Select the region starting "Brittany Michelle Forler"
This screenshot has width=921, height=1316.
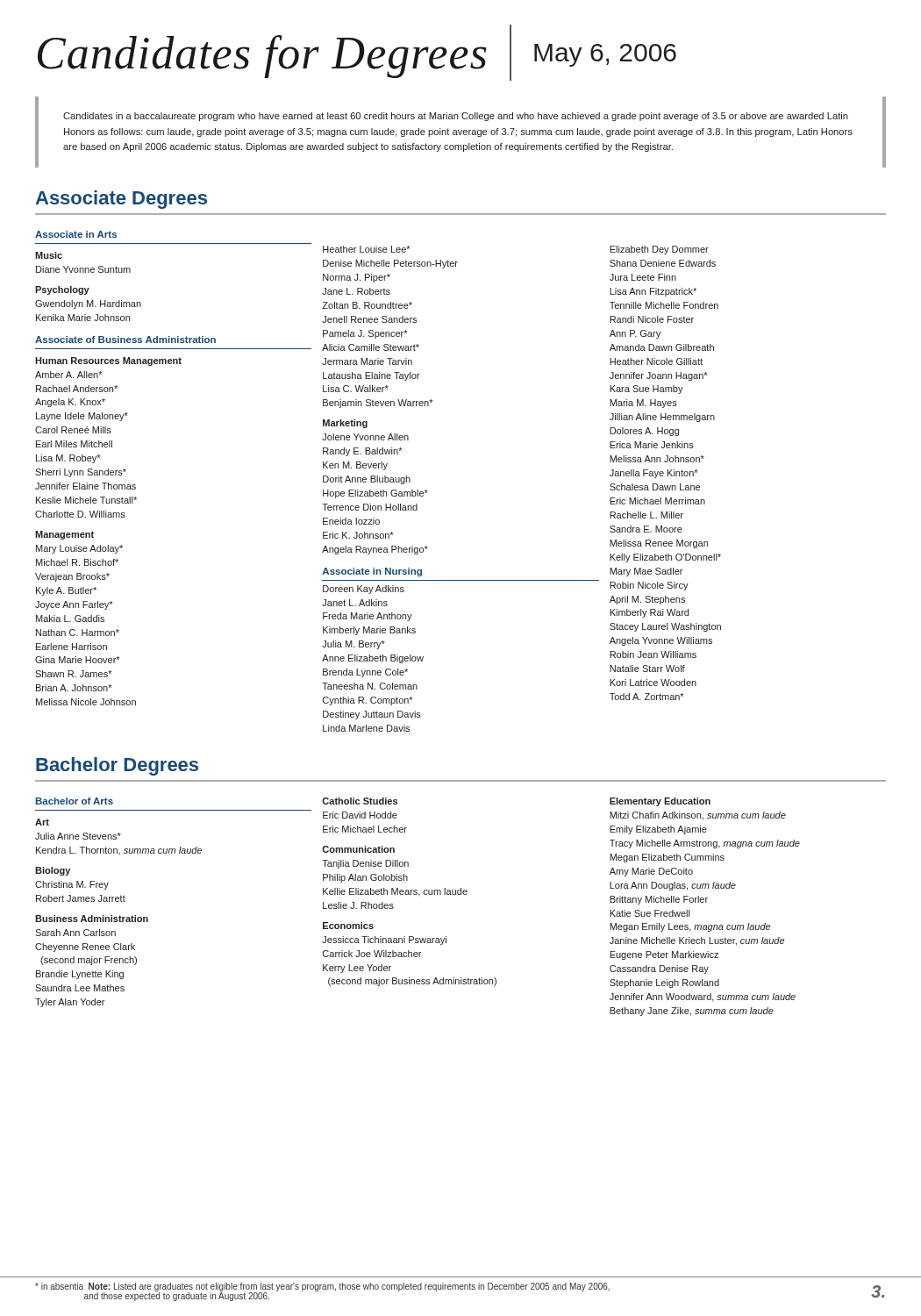(x=659, y=899)
